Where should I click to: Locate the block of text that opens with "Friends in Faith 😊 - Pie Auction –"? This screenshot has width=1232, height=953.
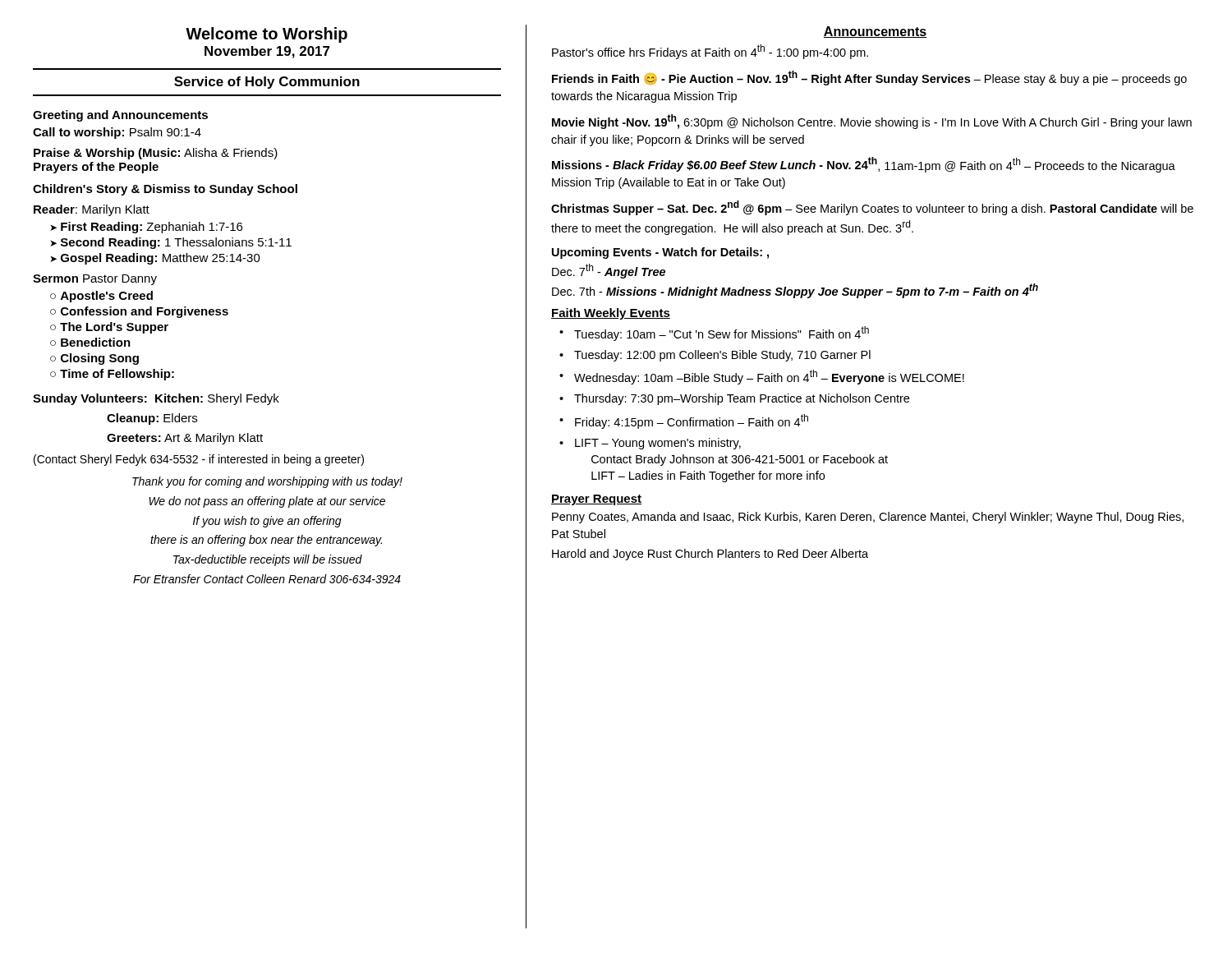pyautogui.click(x=869, y=86)
